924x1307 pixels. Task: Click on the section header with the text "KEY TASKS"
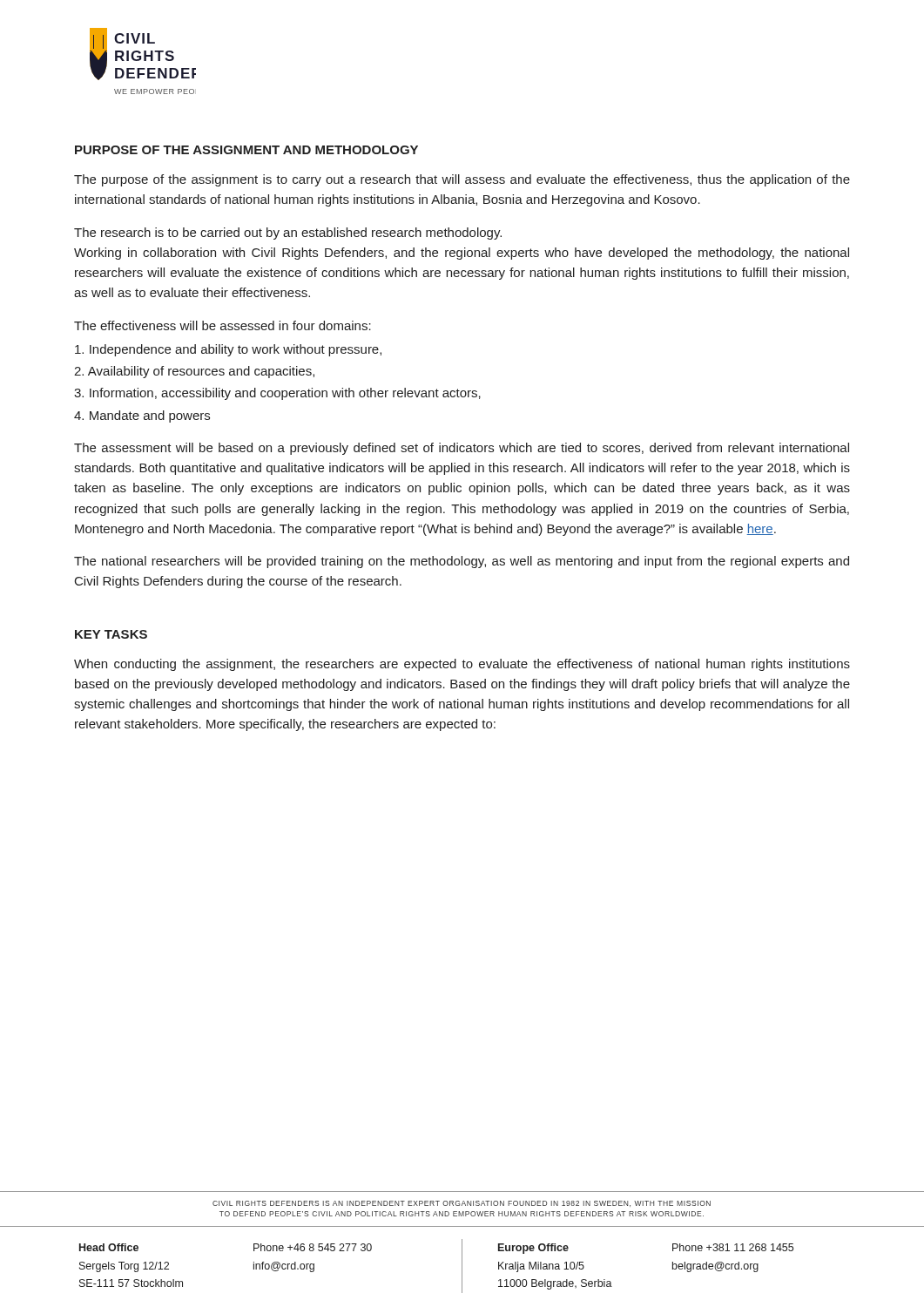click(111, 633)
